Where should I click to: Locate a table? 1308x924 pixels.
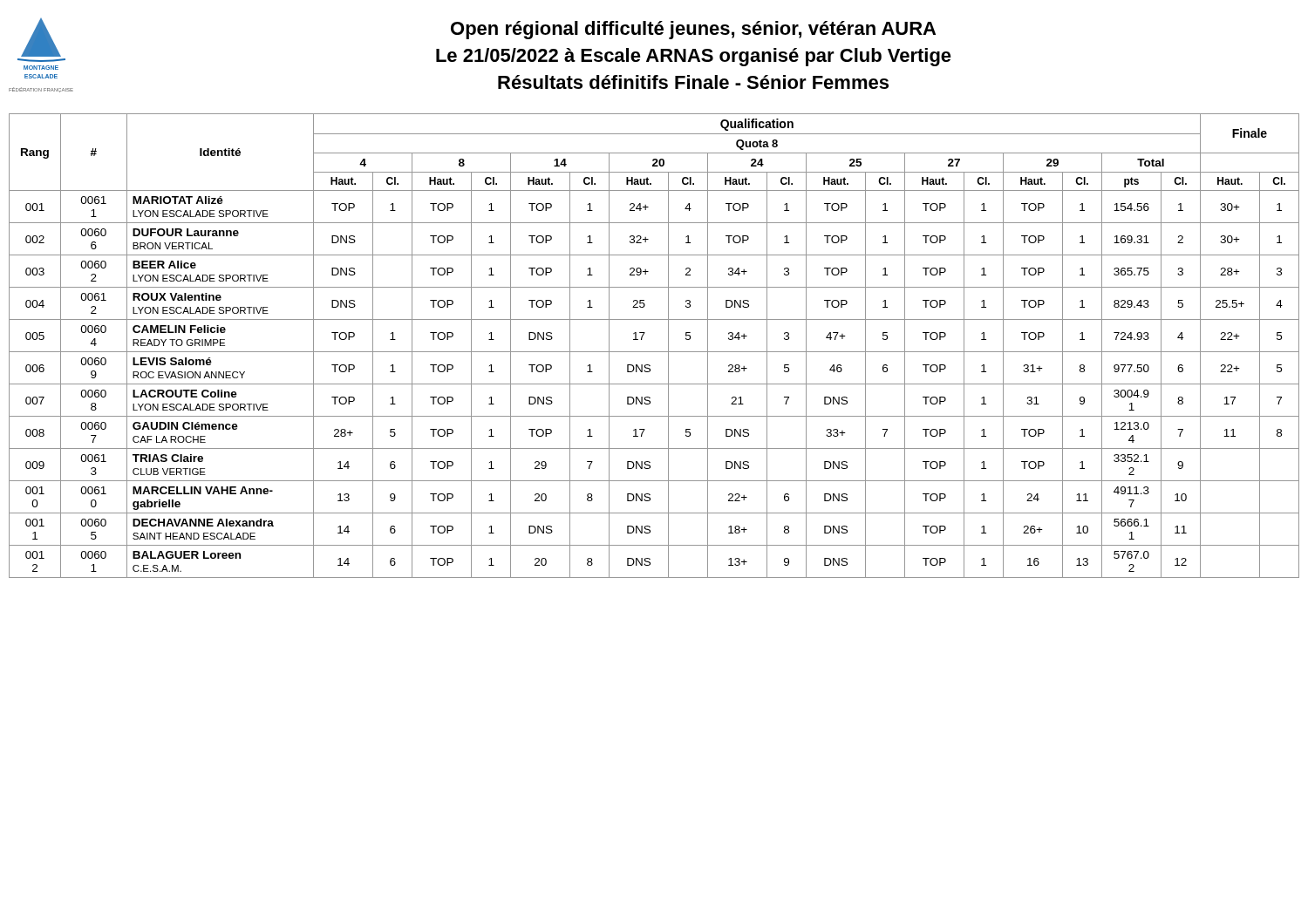pos(654,346)
